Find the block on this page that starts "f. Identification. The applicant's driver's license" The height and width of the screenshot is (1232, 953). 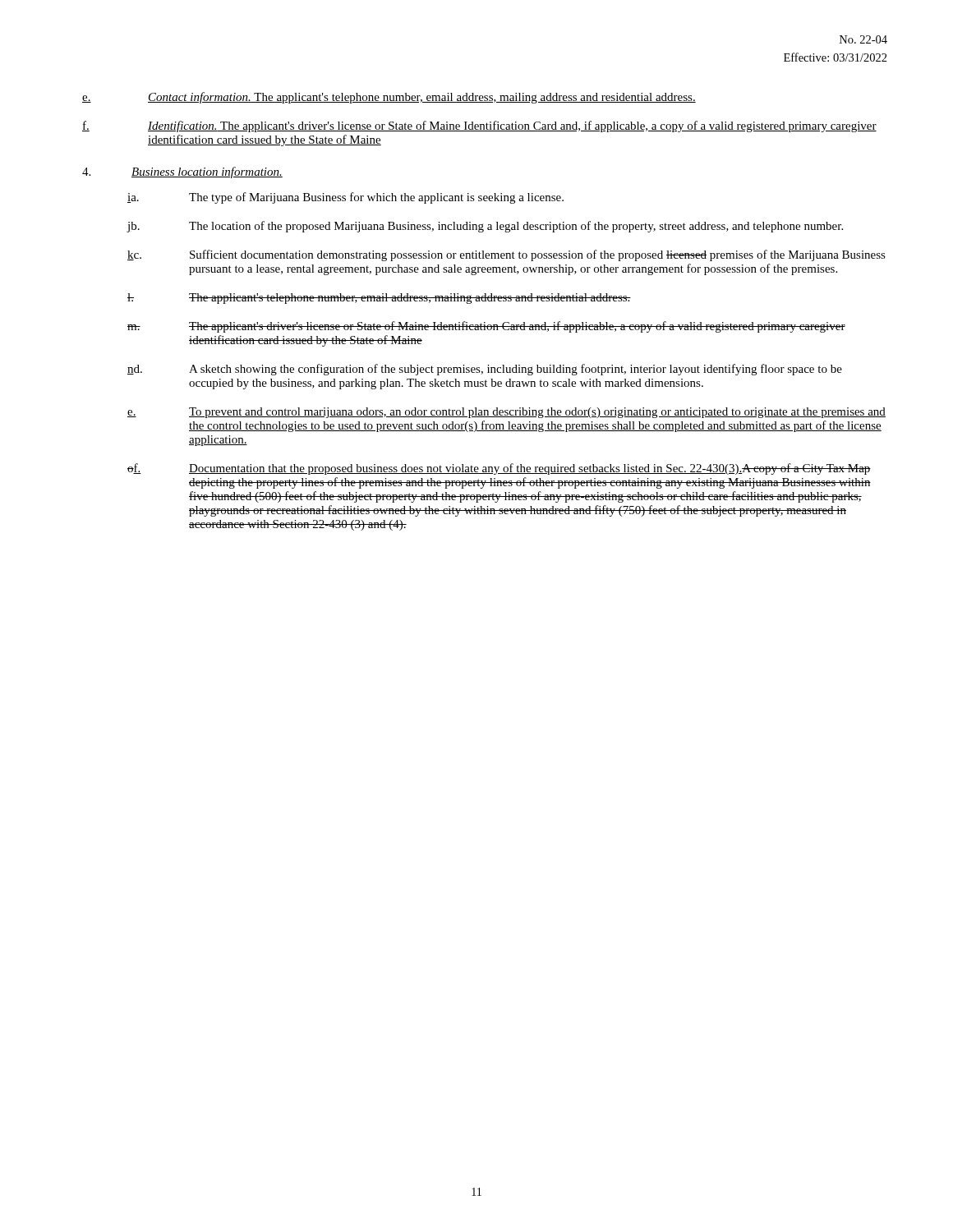pos(485,133)
